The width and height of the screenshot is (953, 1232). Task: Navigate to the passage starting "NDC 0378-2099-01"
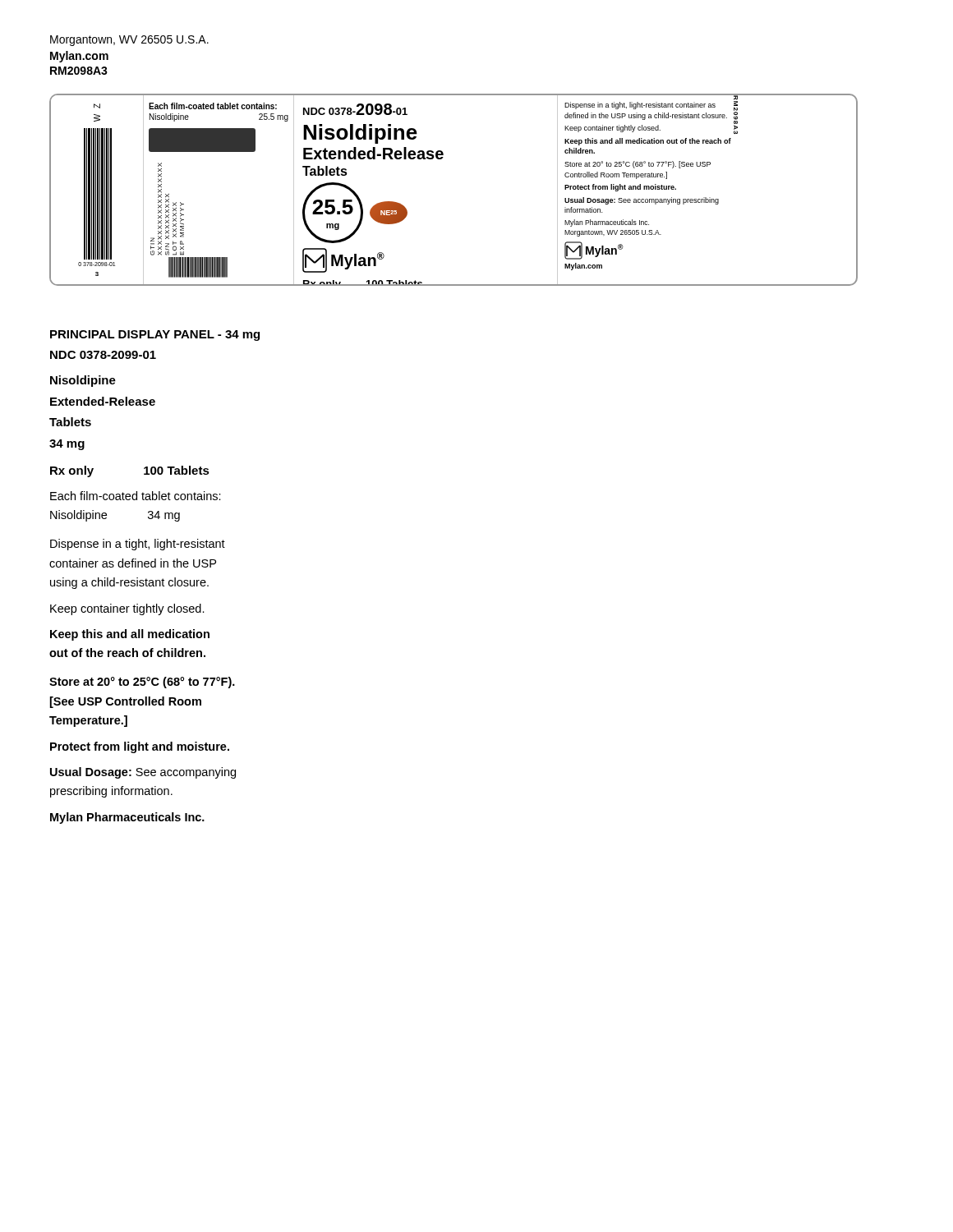click(x=103, y=354)
